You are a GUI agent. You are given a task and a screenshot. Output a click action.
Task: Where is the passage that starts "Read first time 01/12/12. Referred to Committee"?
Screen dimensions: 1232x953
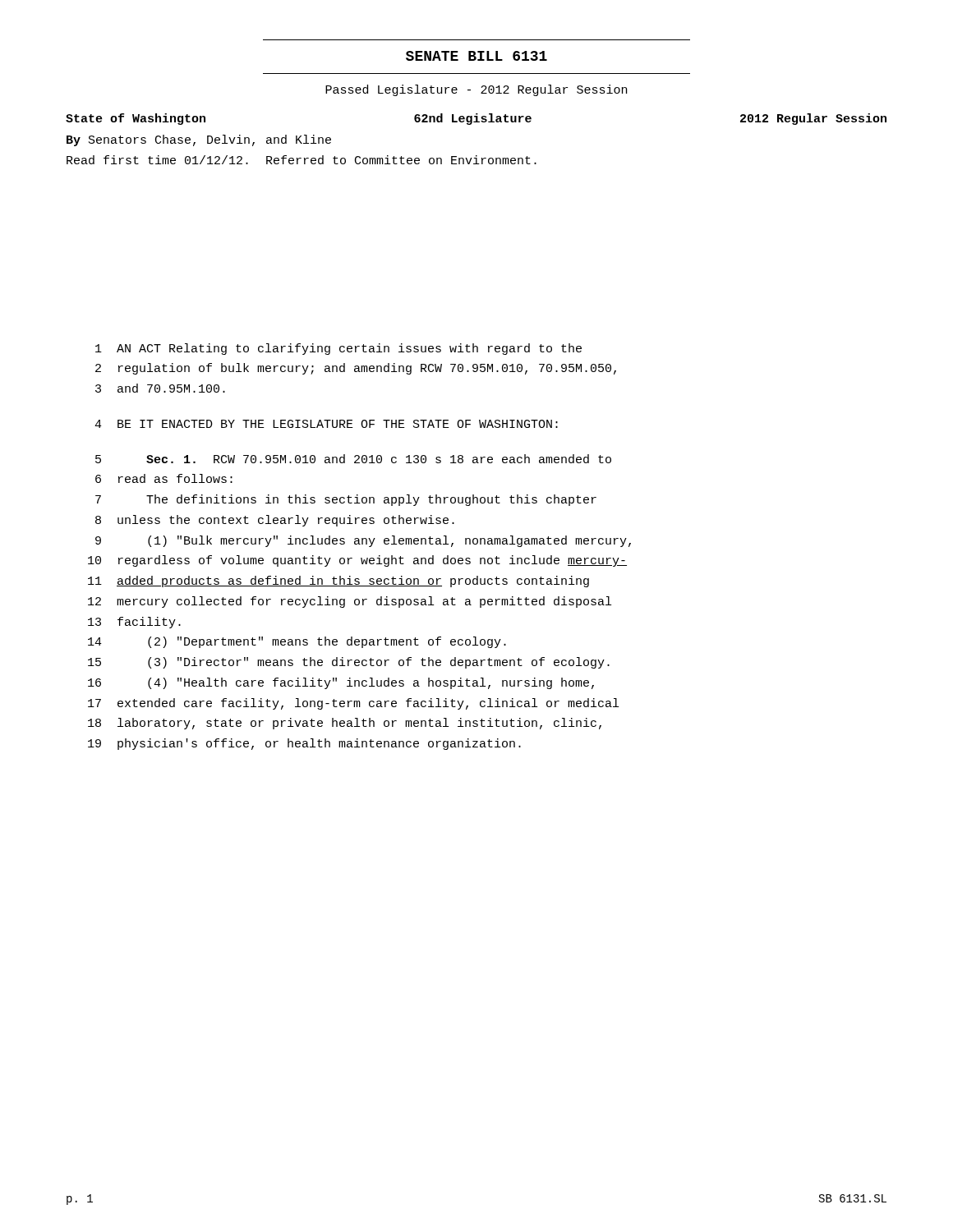click(x=302, y=161)
